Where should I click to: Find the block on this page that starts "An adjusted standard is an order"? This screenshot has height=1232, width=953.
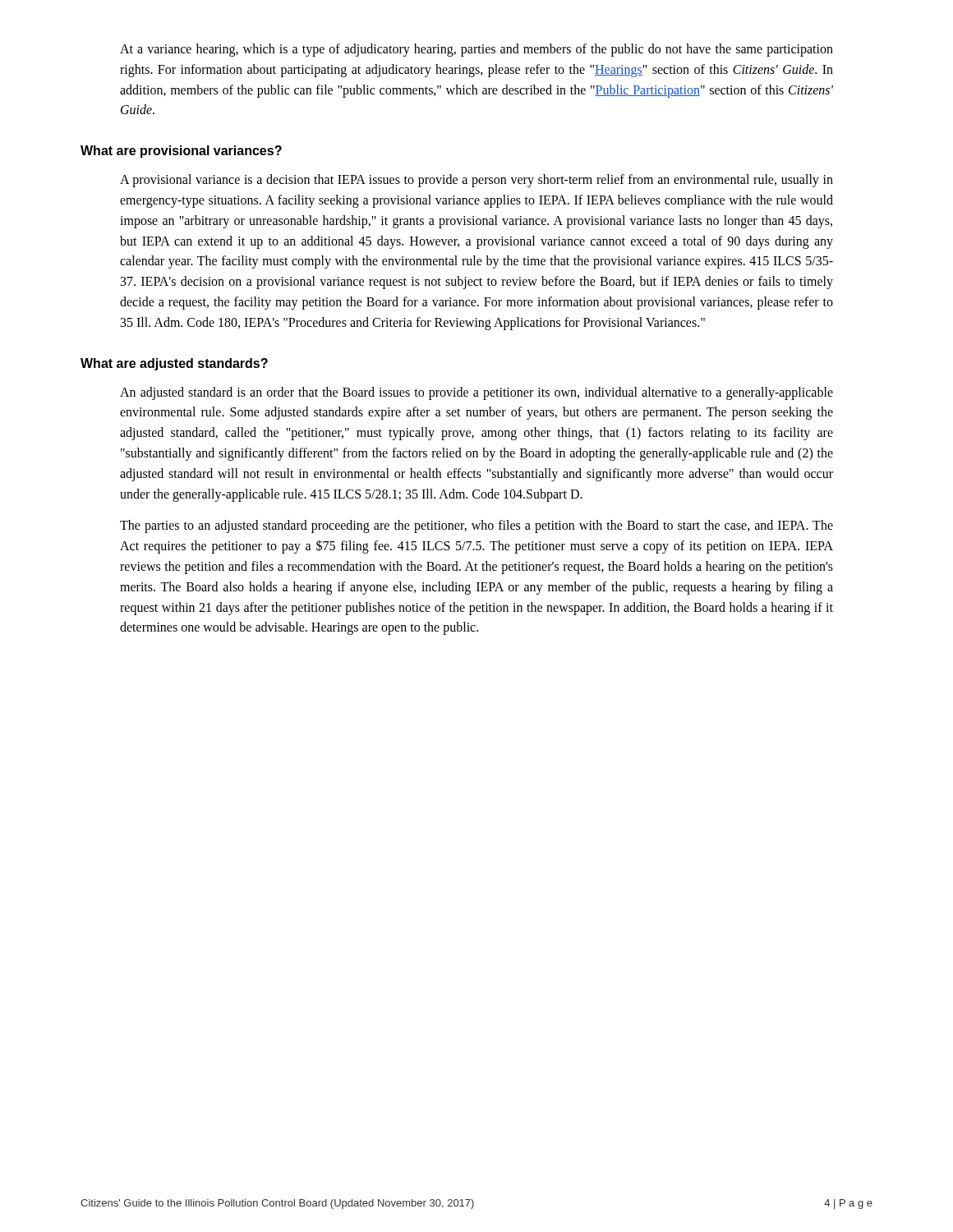(x=476, y=443)
